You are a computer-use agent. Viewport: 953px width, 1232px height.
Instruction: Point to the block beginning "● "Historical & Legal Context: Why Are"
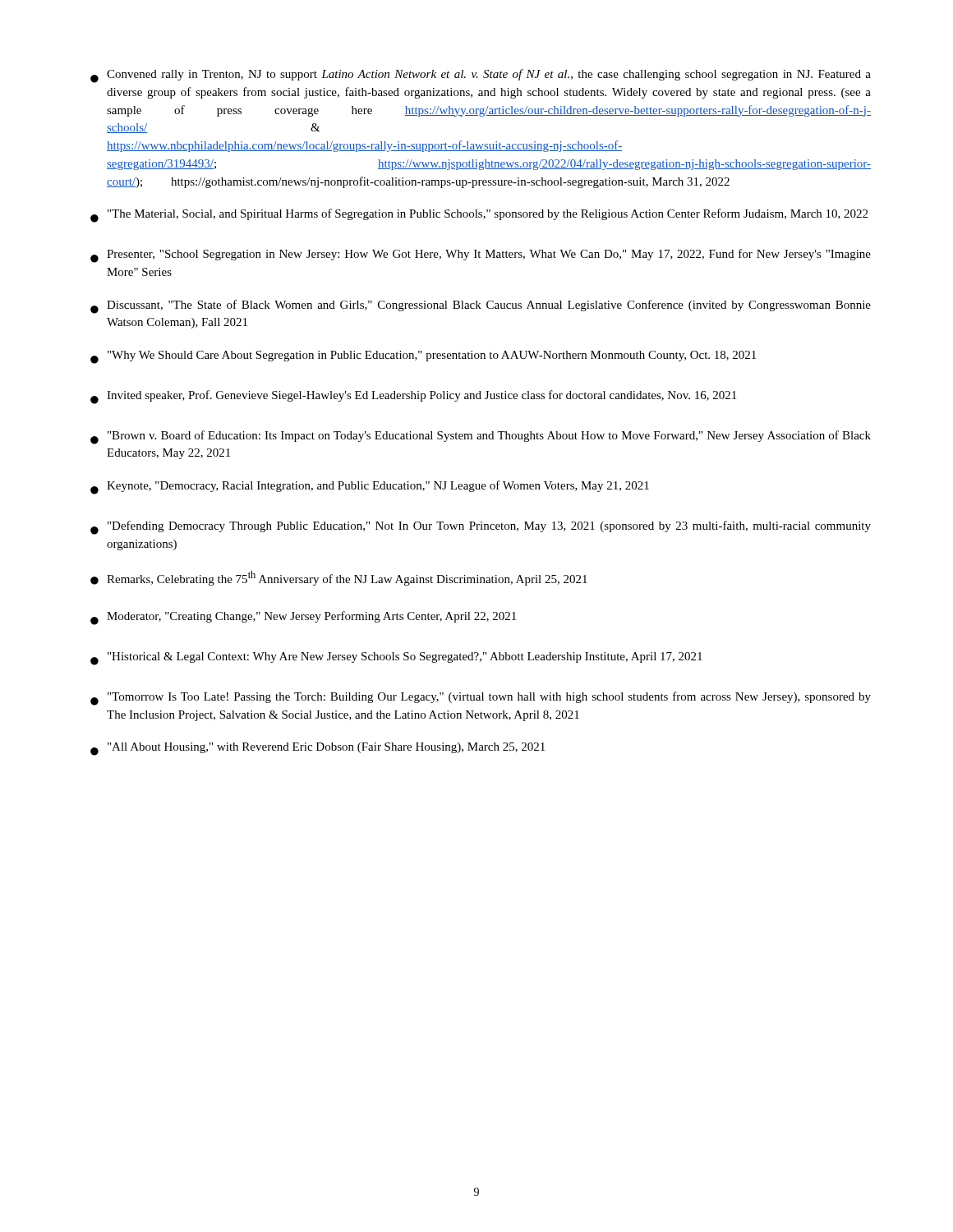pyautogui.click(x=476, y=661)
